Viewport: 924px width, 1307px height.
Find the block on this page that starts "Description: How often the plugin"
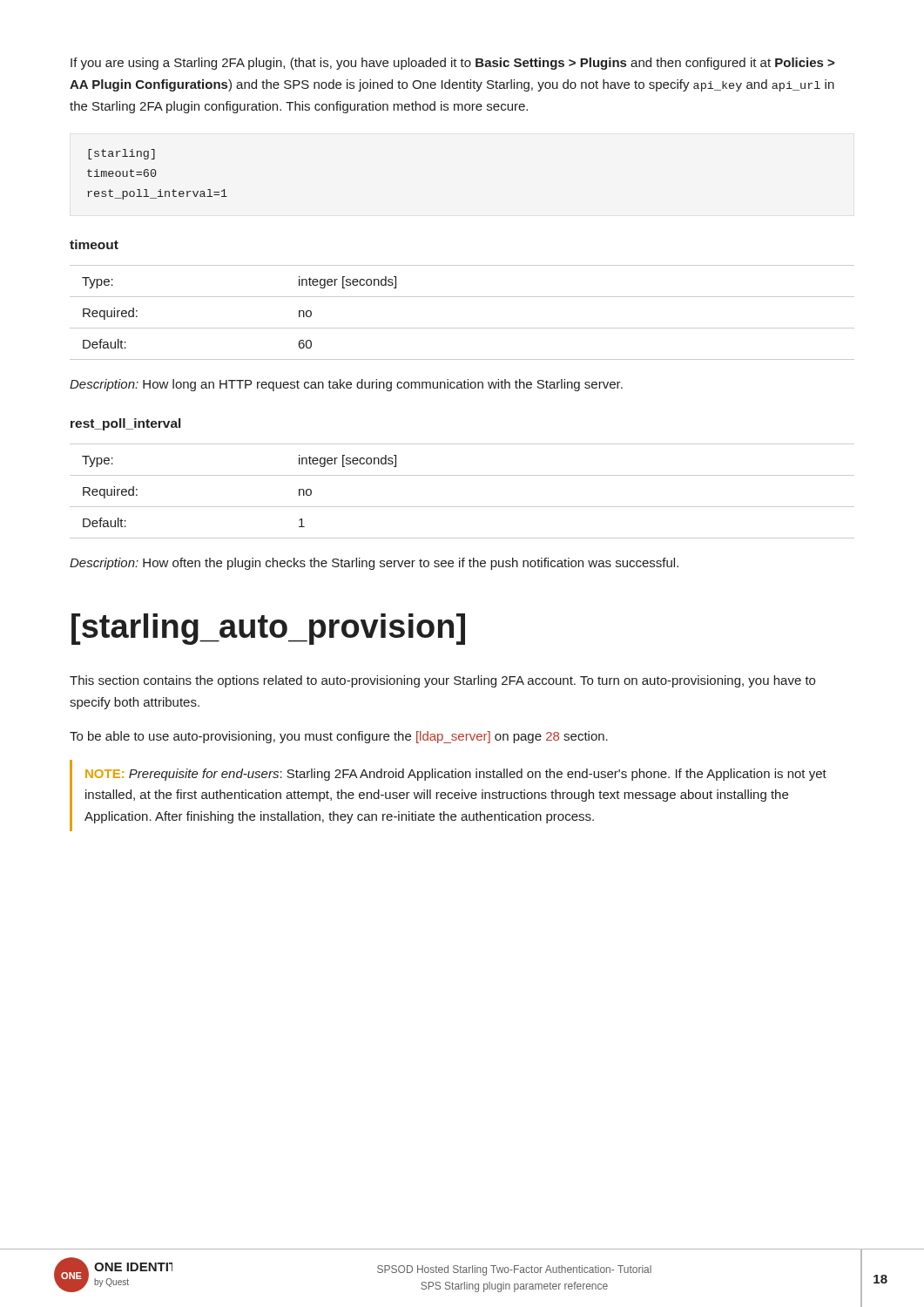[375, 562]
